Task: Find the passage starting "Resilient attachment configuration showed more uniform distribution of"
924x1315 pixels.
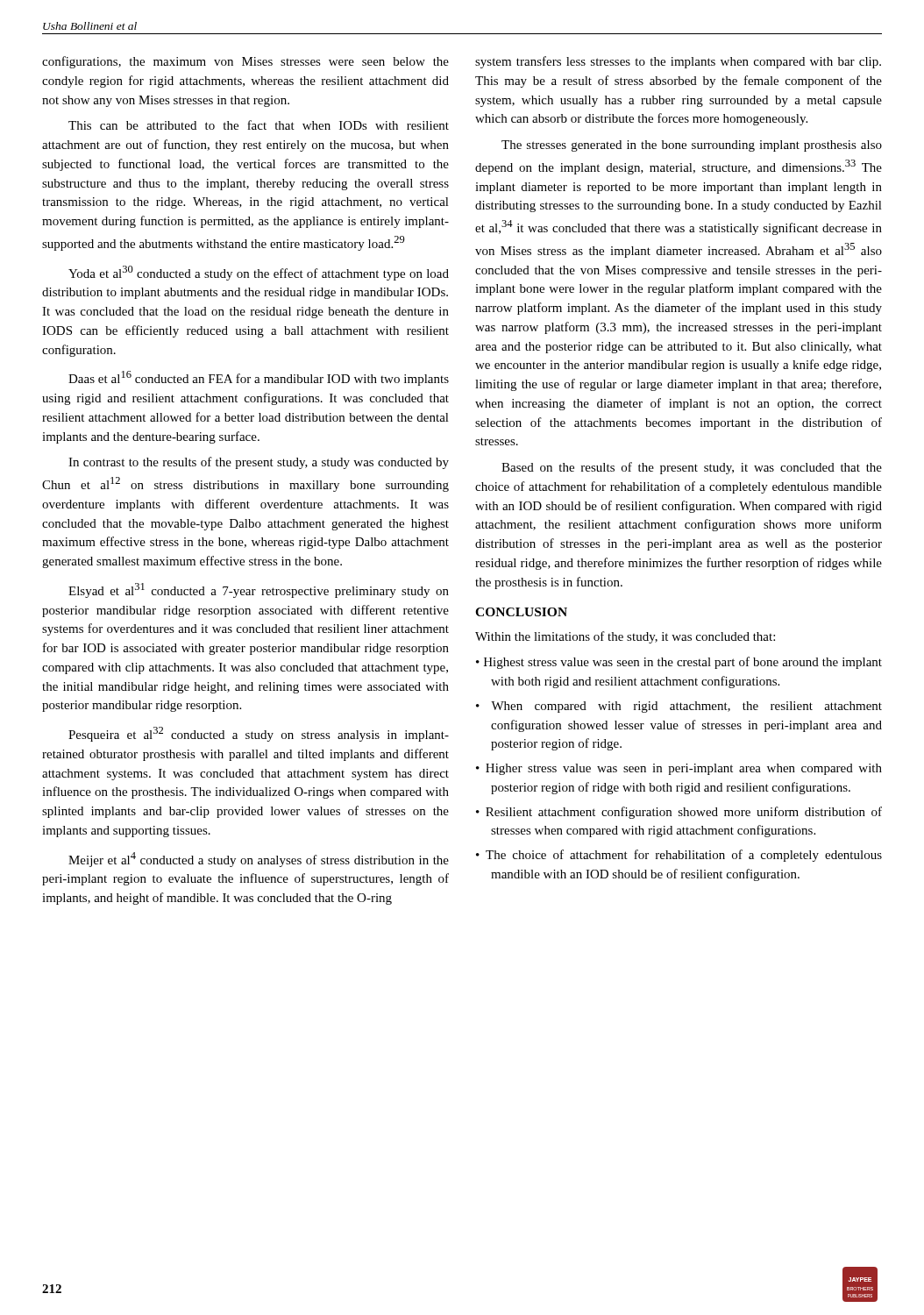Action: [684, 821]
